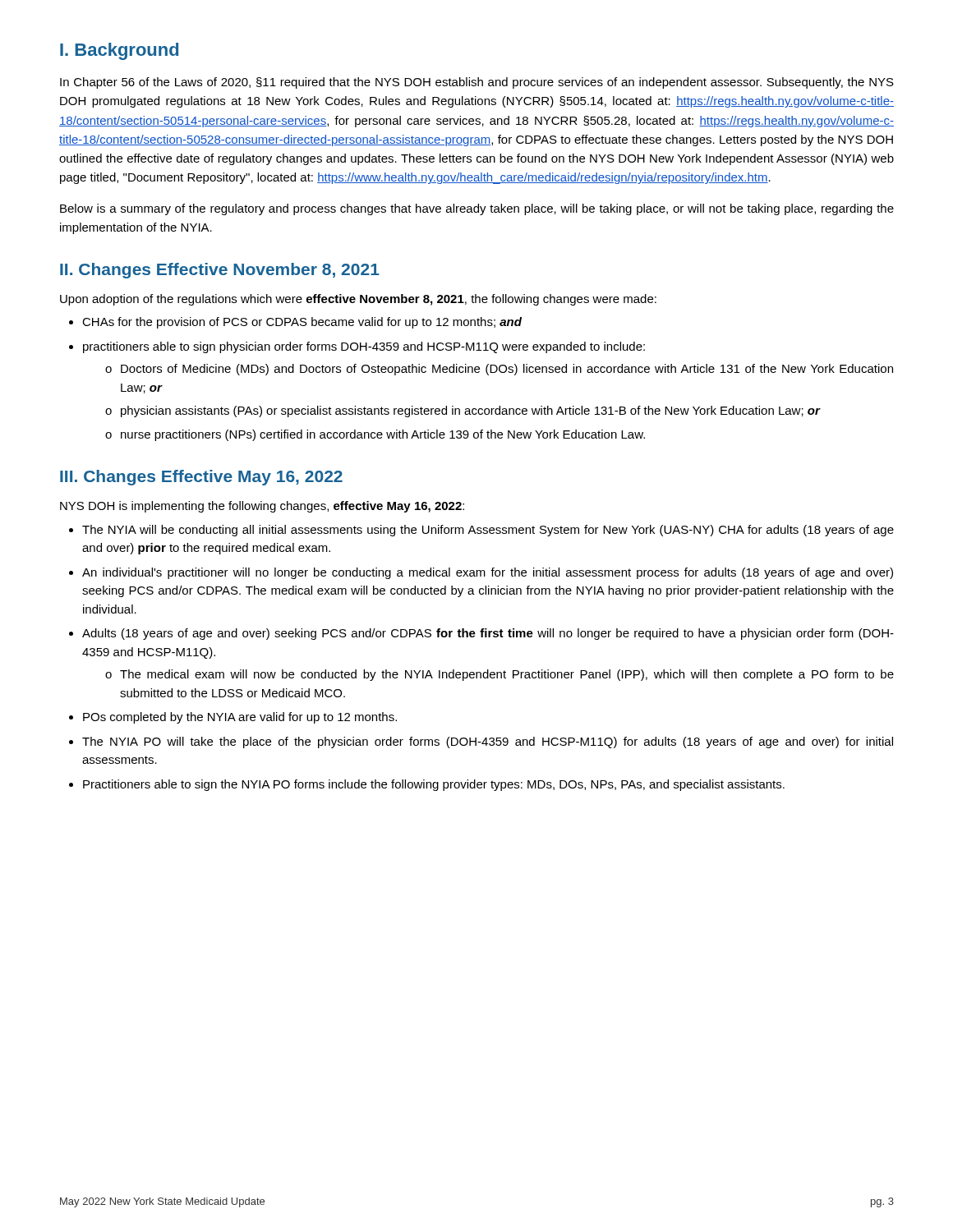
Task: Click the passage that begins "Practitioners able to sign the NYIA PO"
Action: [488, 784]
